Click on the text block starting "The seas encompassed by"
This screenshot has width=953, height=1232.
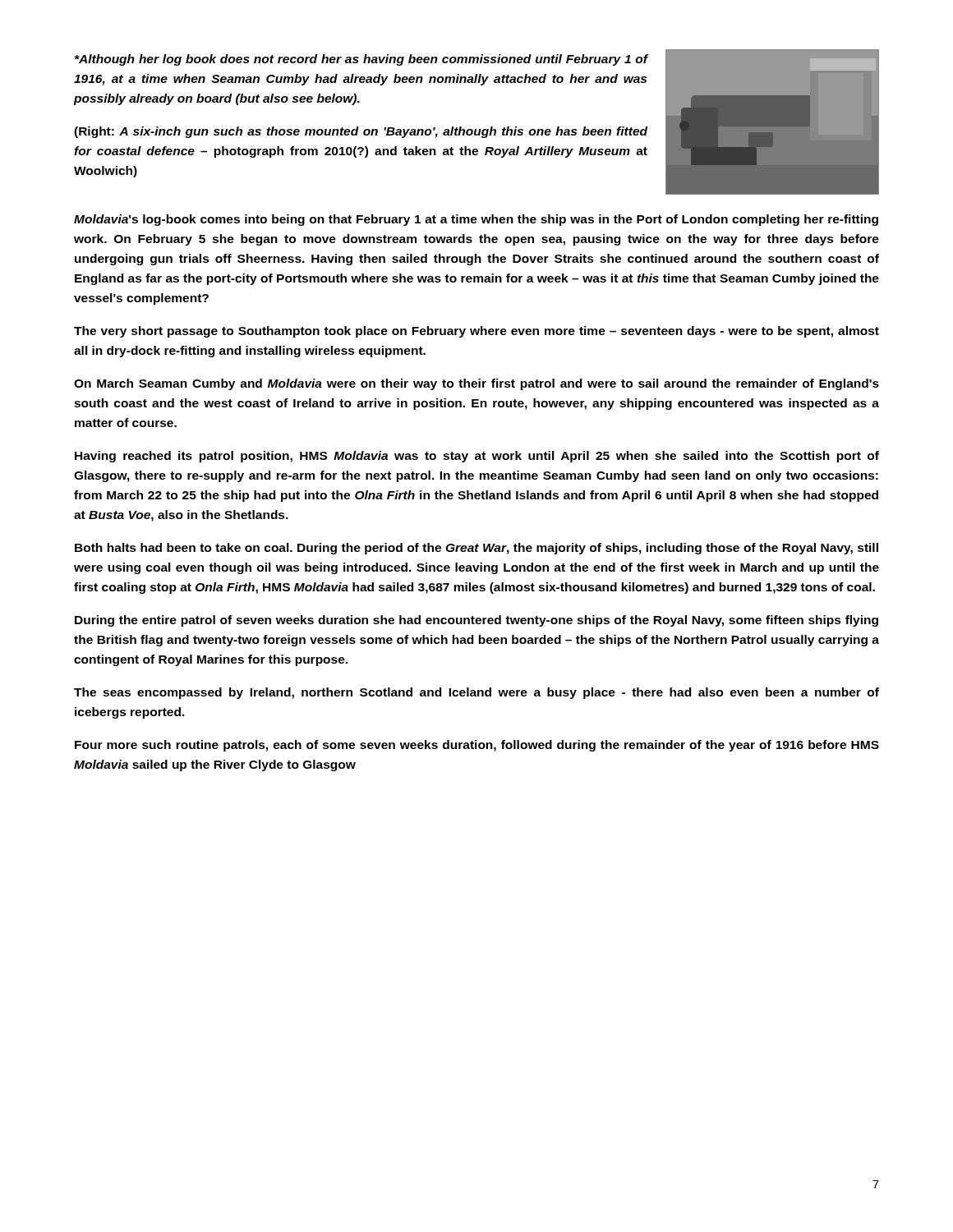[x=476, y=702]
